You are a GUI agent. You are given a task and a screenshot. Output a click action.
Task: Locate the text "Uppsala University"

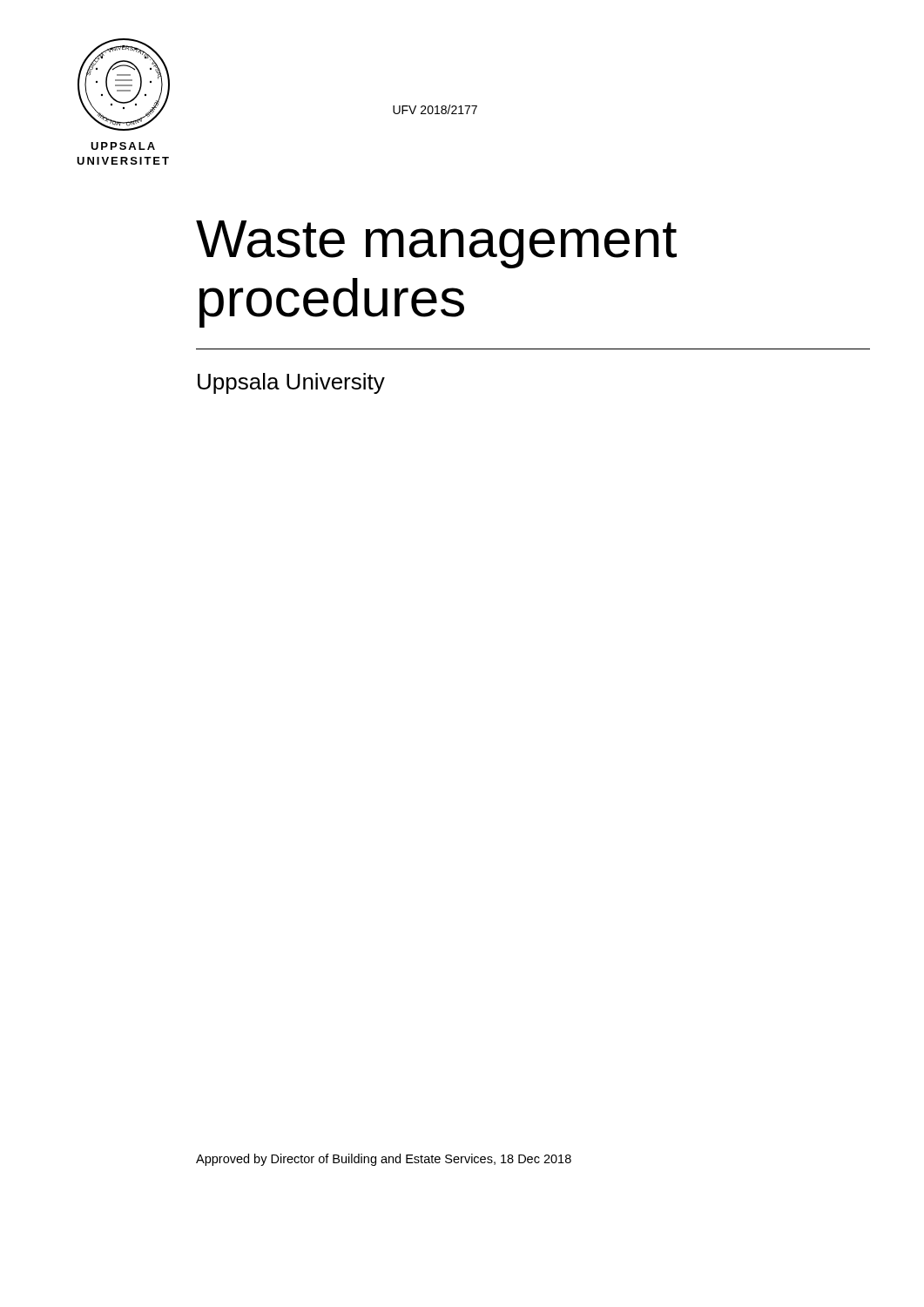point(290,382)
